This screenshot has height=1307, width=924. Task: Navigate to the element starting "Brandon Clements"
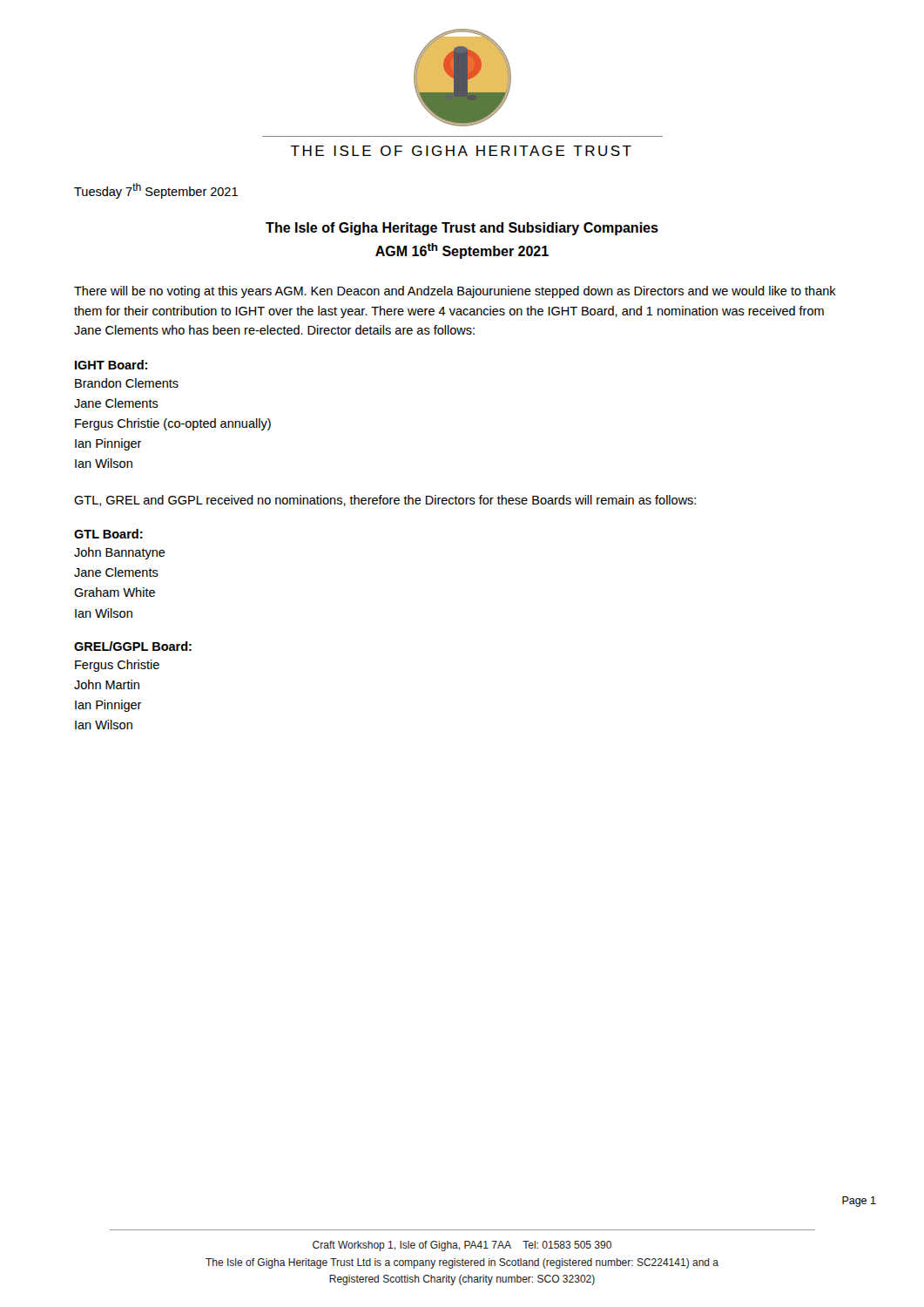[126, 383]
